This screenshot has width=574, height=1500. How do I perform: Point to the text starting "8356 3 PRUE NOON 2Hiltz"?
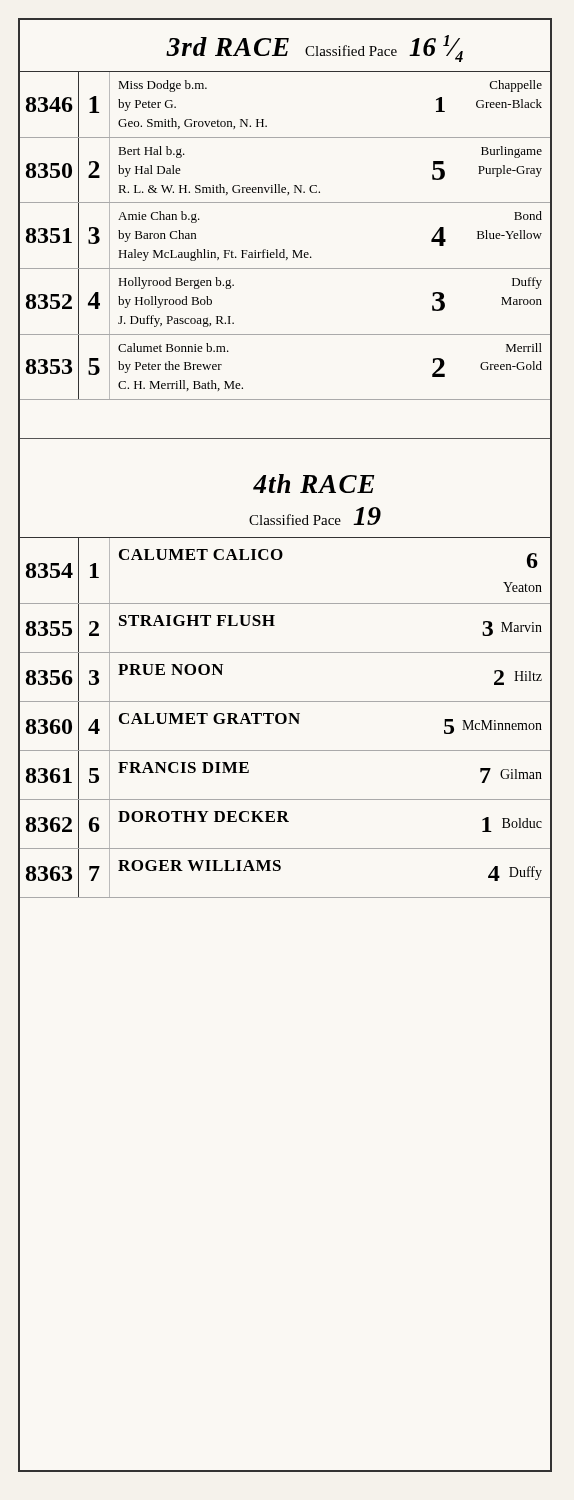[x=285, y=677]
